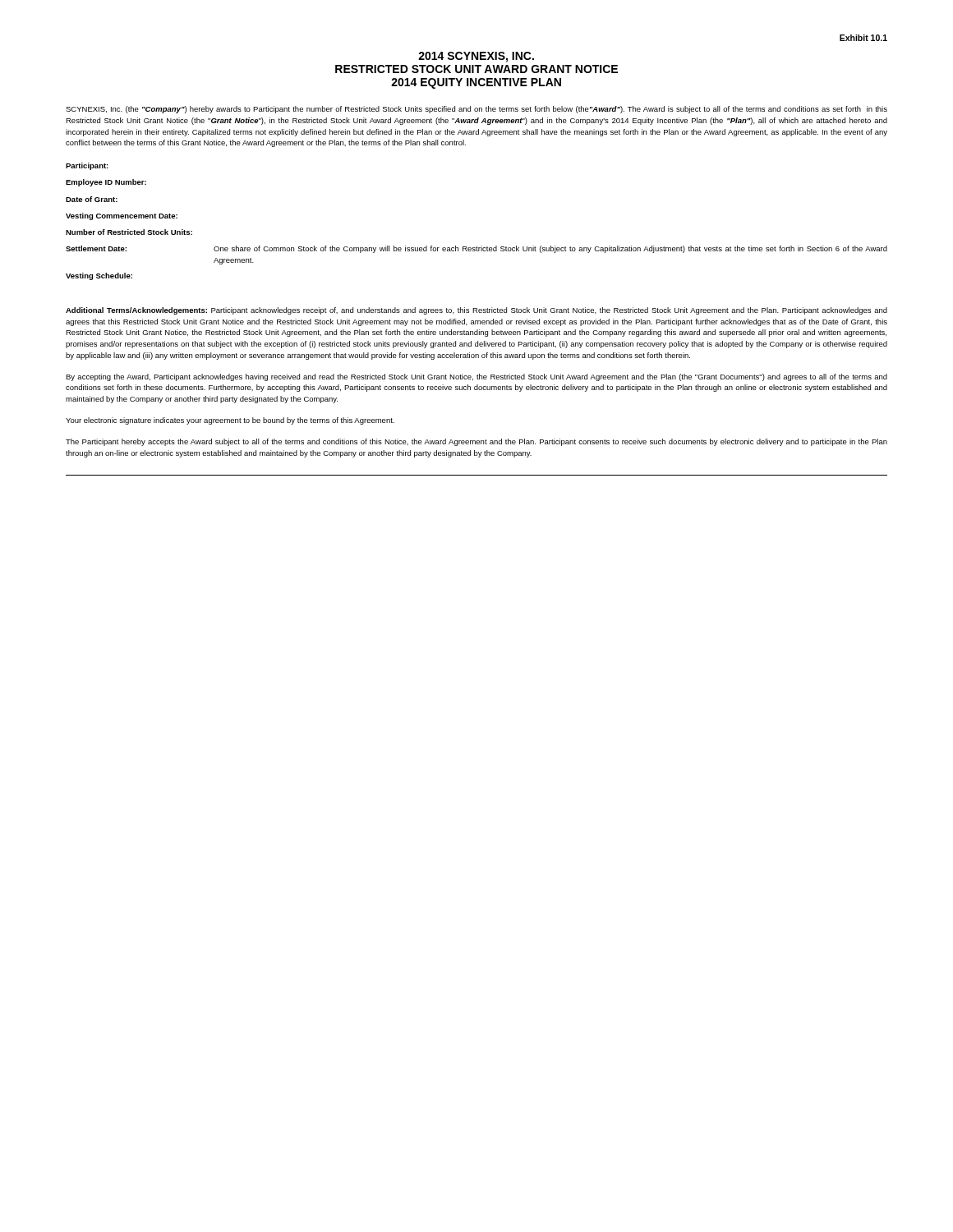Screen dimensions: 1232x953
Task: Point to the text block starting "By accepting the Award,"
Action: 476,388
